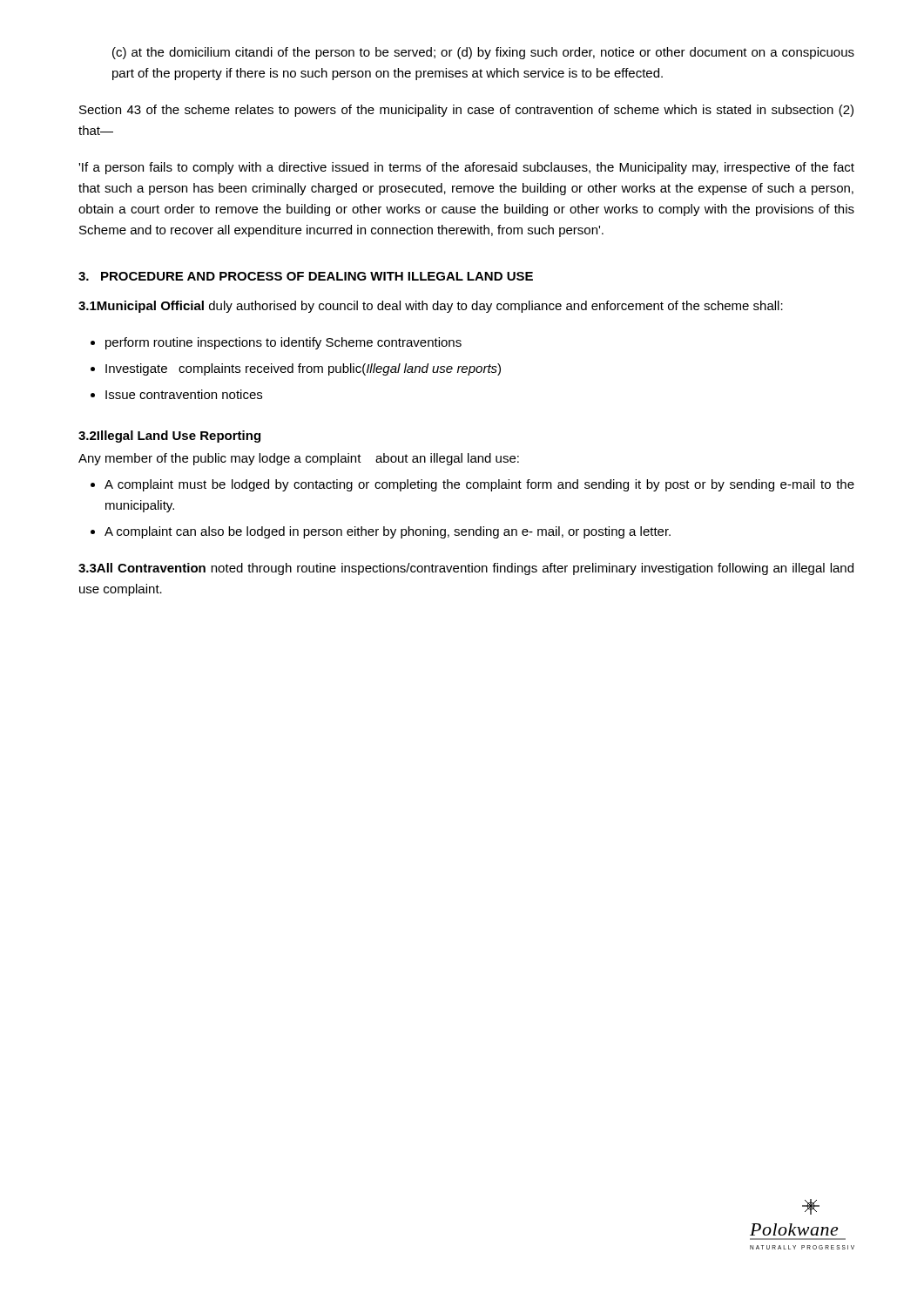Find a logo
924x1307 pixels.
pos(798,1229)
